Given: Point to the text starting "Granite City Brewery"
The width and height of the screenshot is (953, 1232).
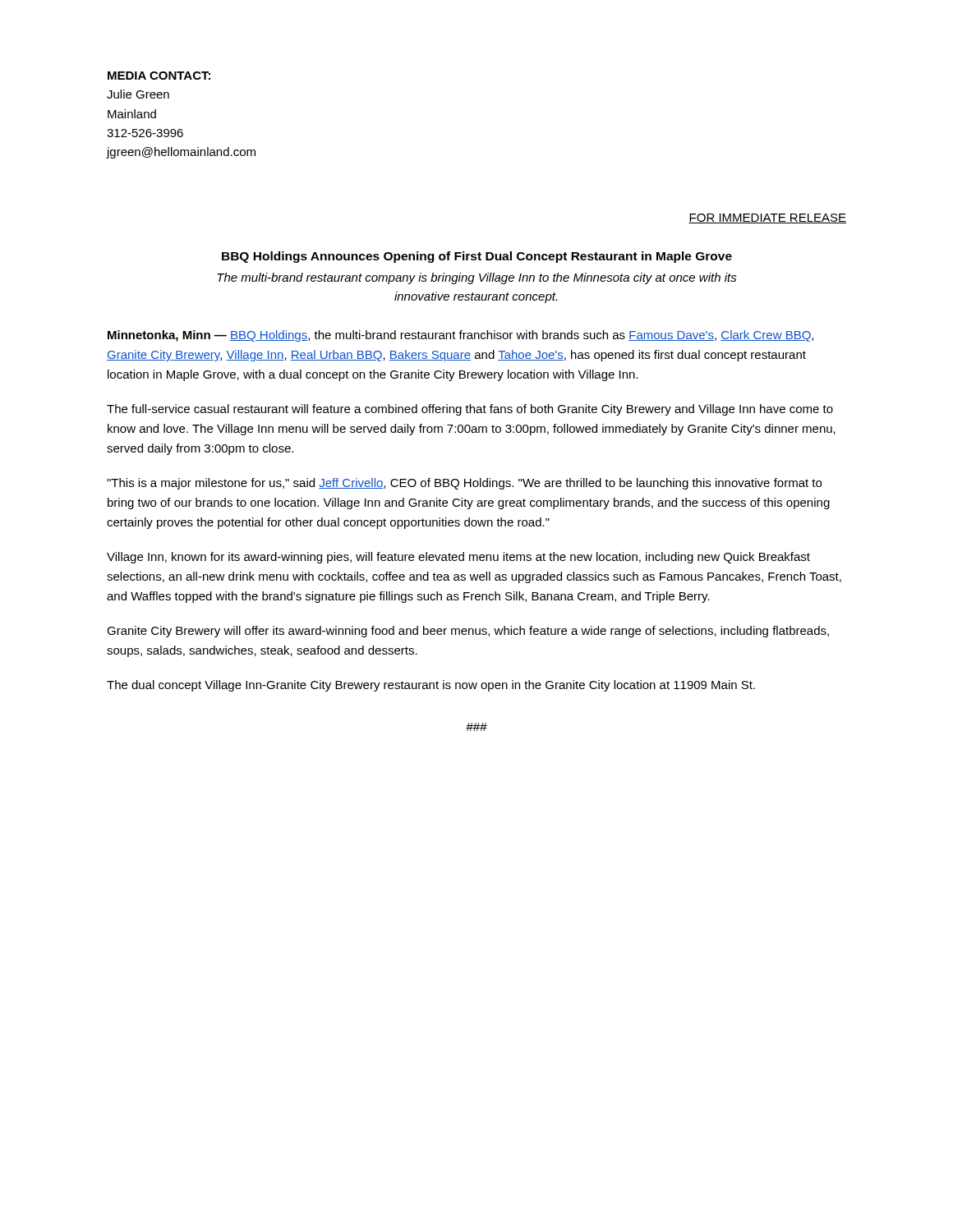Looking at the screenshot, I should point(468,640).
